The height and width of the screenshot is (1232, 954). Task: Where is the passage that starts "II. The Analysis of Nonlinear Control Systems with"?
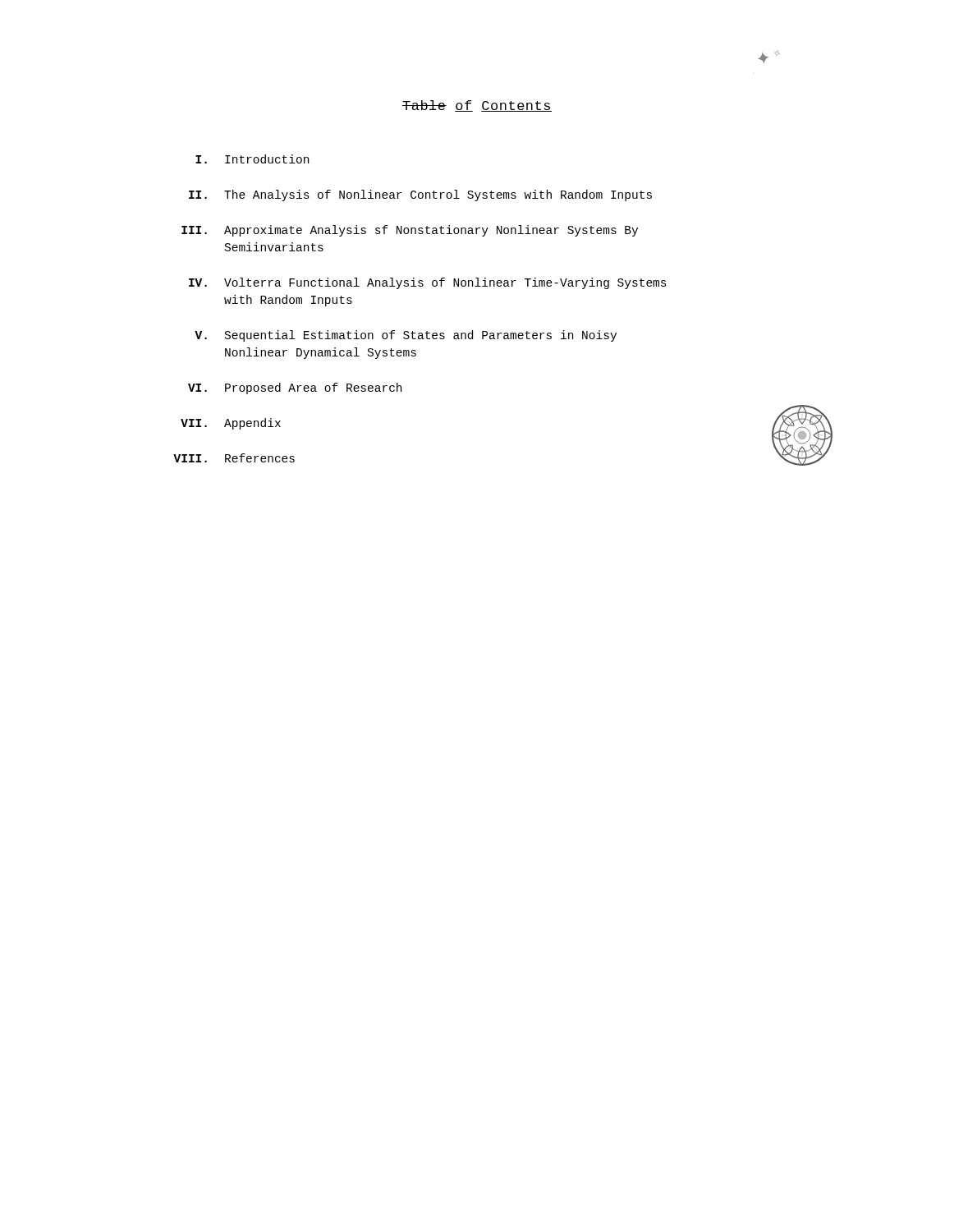(477, 196)
